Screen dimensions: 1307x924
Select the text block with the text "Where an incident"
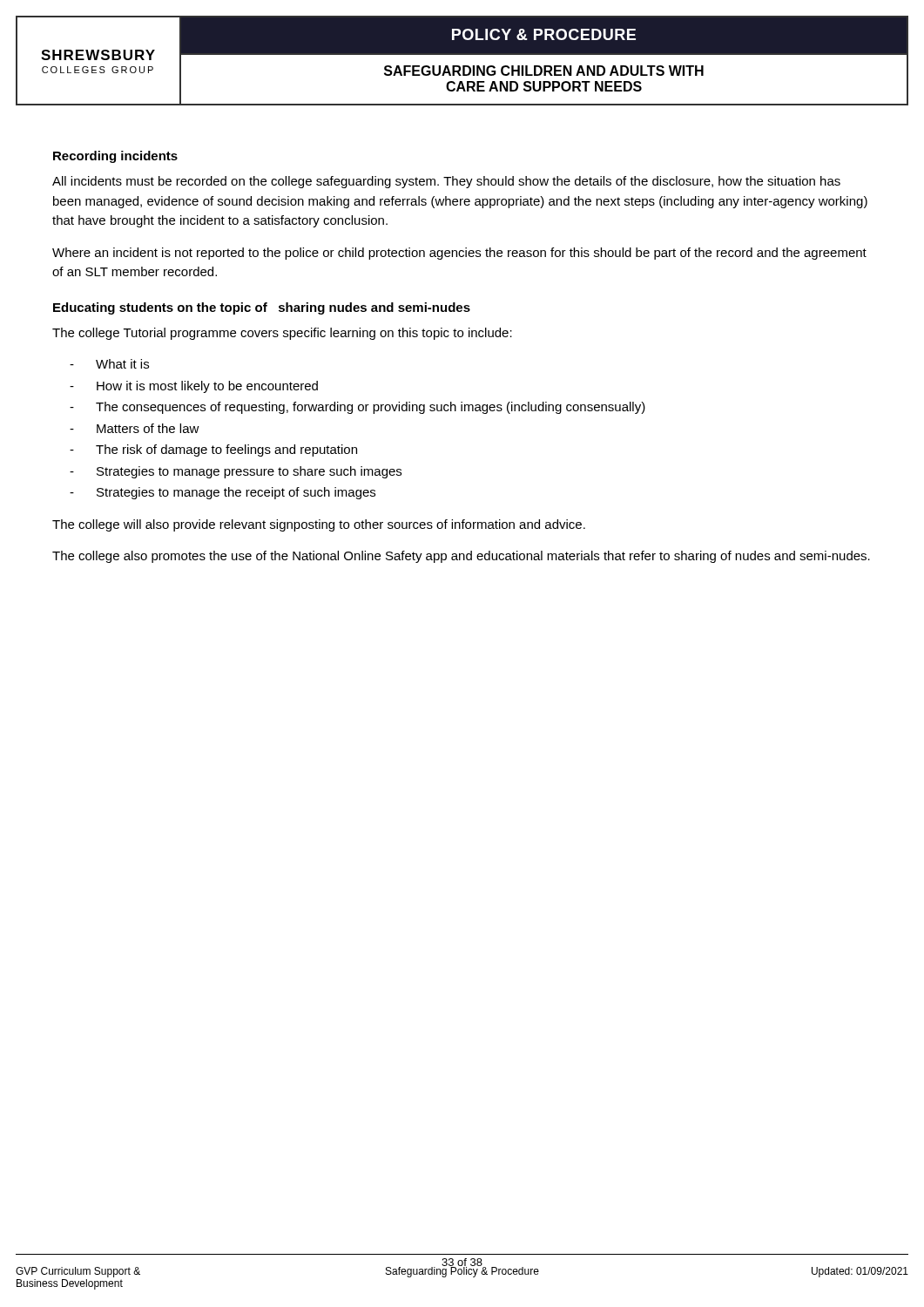coord(459,262)
